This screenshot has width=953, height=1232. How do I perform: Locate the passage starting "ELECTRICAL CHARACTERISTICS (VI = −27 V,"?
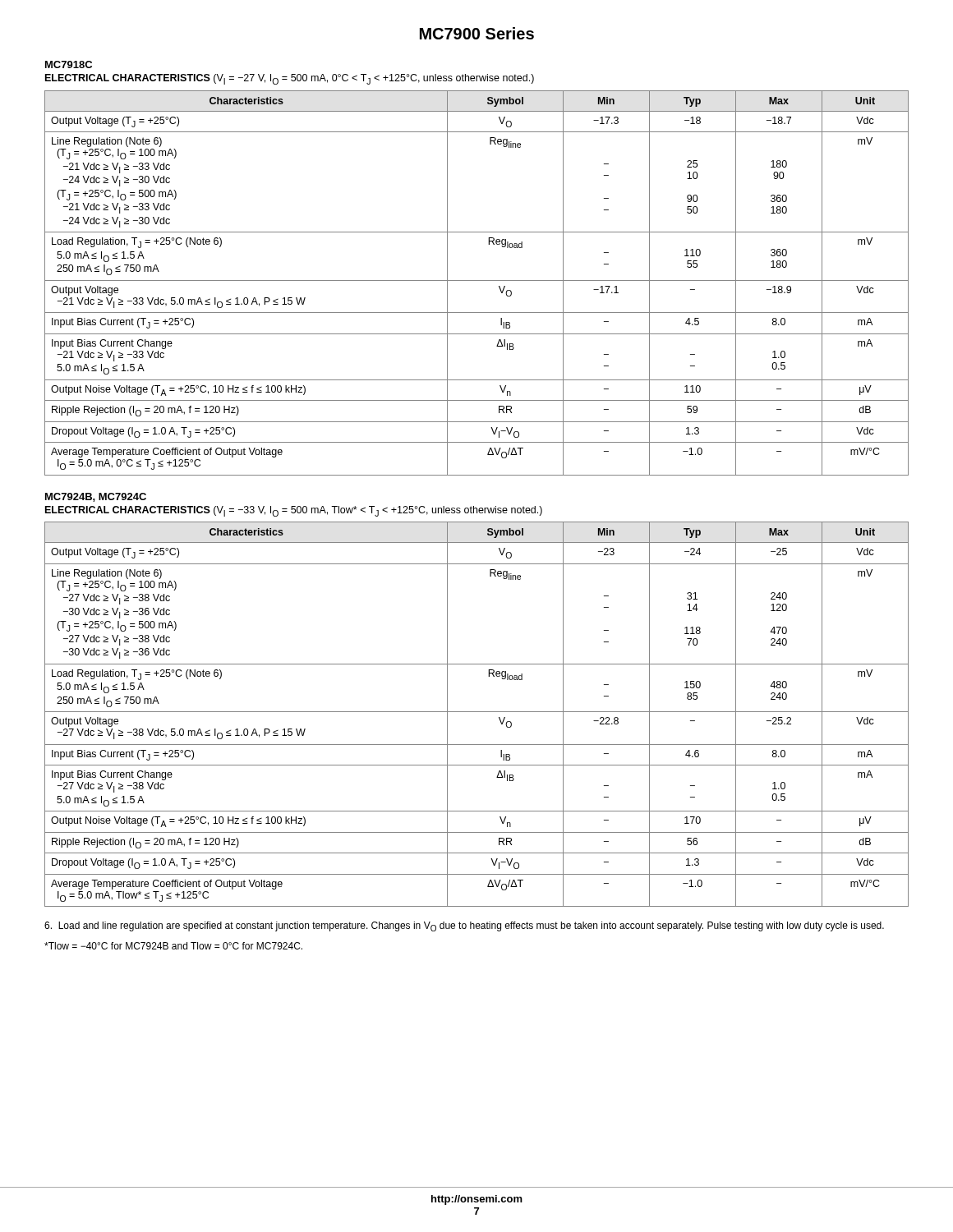click(x=289, y=79)
